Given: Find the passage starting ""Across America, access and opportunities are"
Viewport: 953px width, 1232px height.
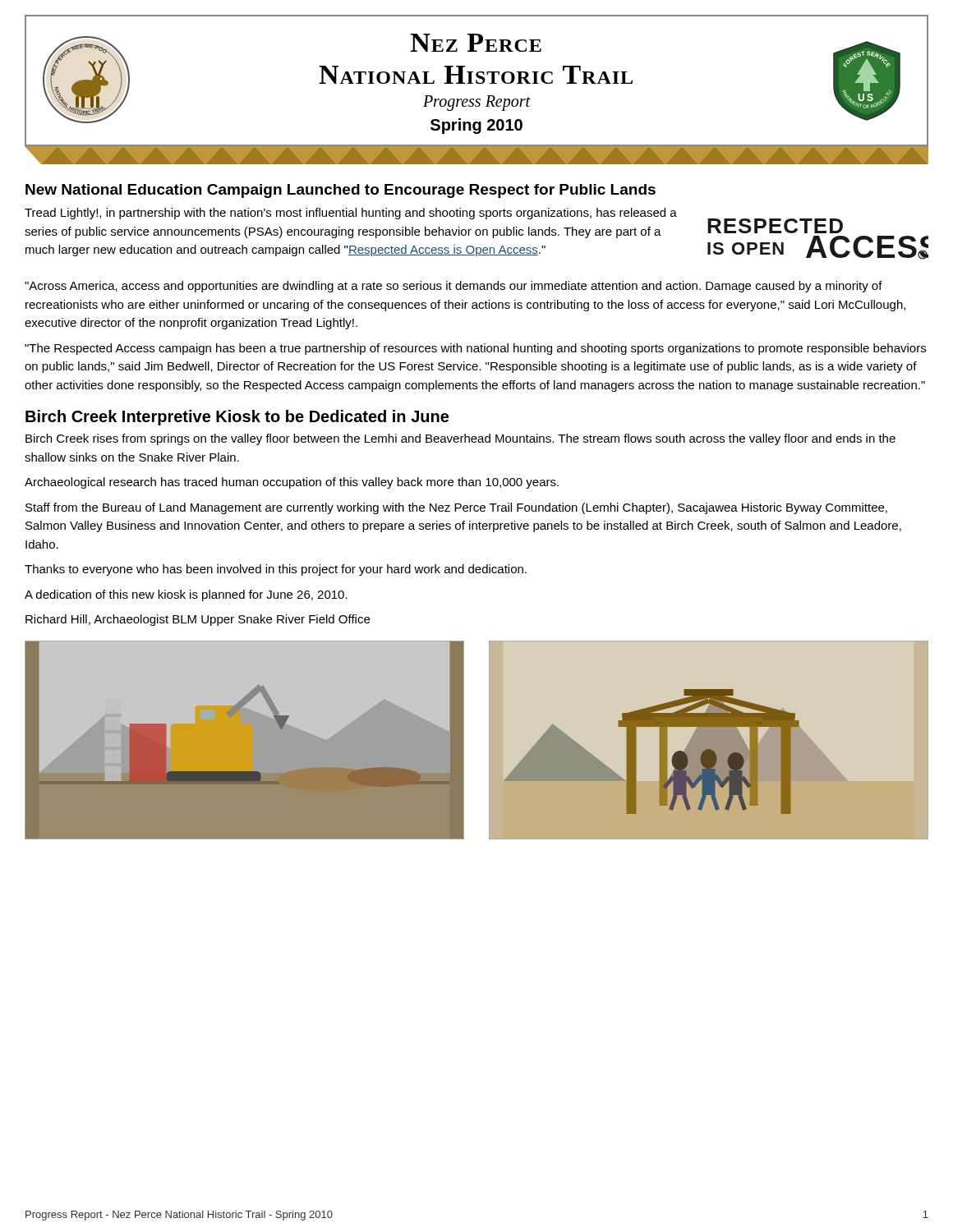Looking at the screenshot, I should (466, 304).
